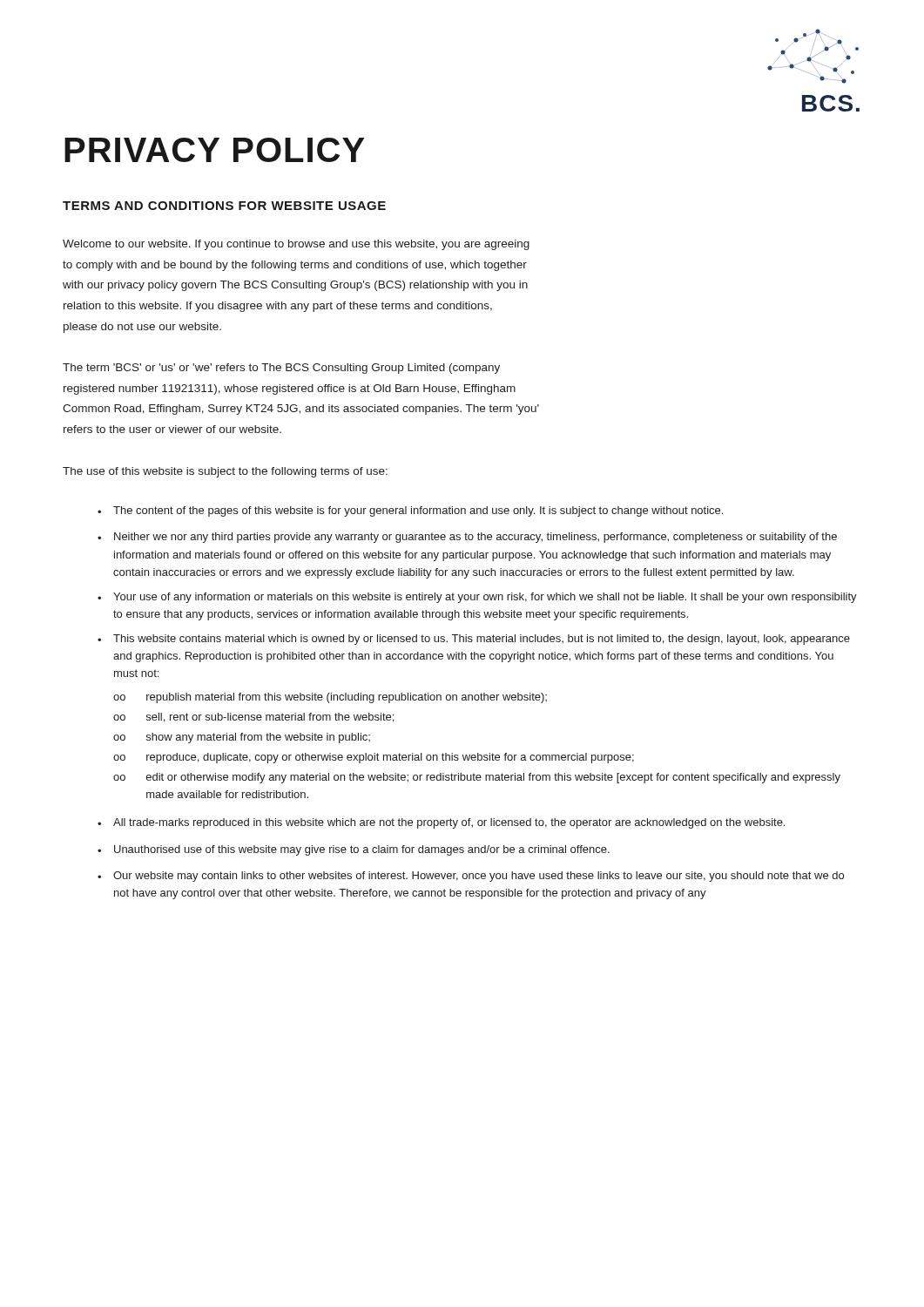Viewport: 924px width, 1307px height.
Task: Locate the text block with the text "The term 'BCS' or 'us' or"
Action: (301, 398)
